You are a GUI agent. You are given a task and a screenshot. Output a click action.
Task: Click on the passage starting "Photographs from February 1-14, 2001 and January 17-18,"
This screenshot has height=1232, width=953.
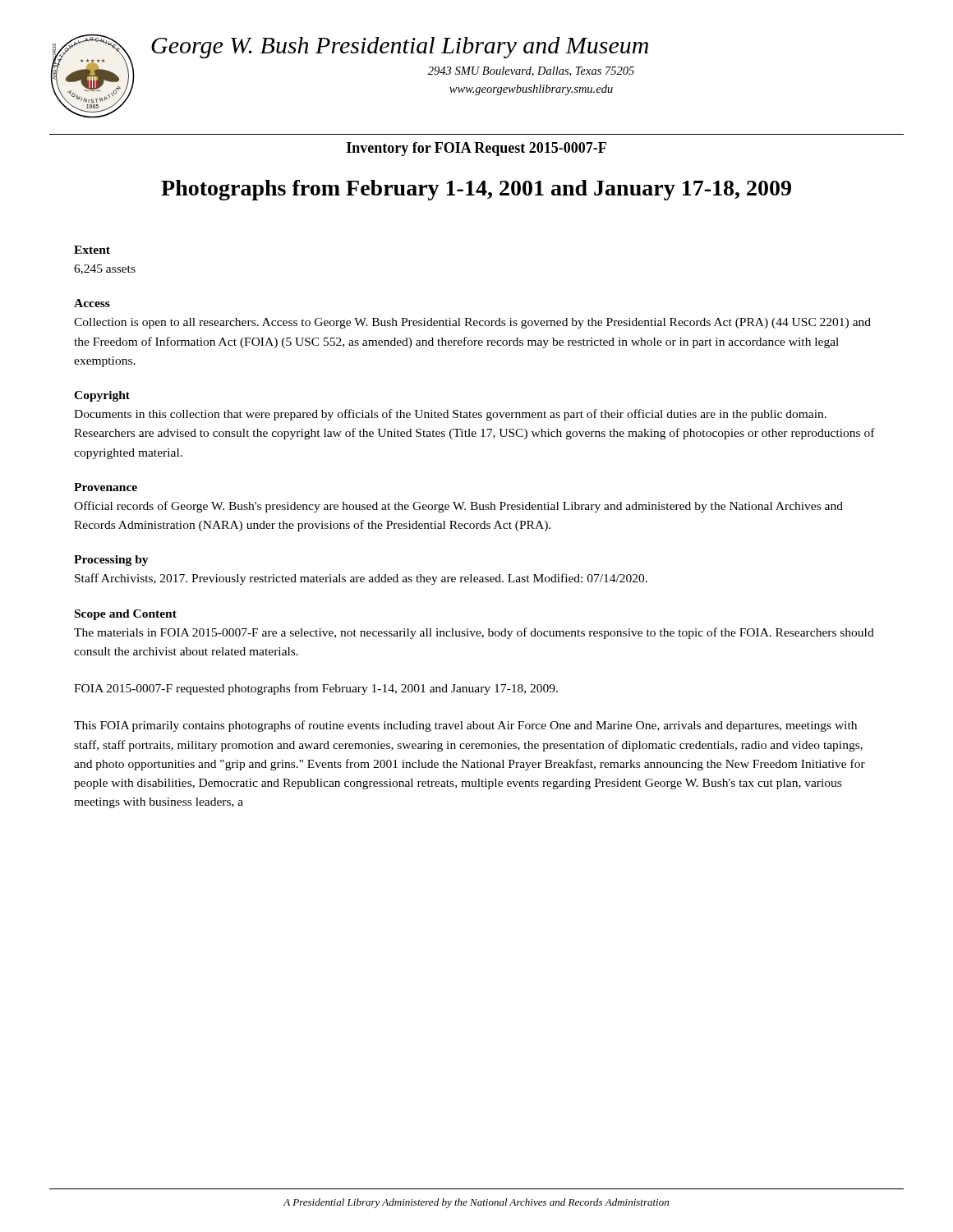point(476,188)
